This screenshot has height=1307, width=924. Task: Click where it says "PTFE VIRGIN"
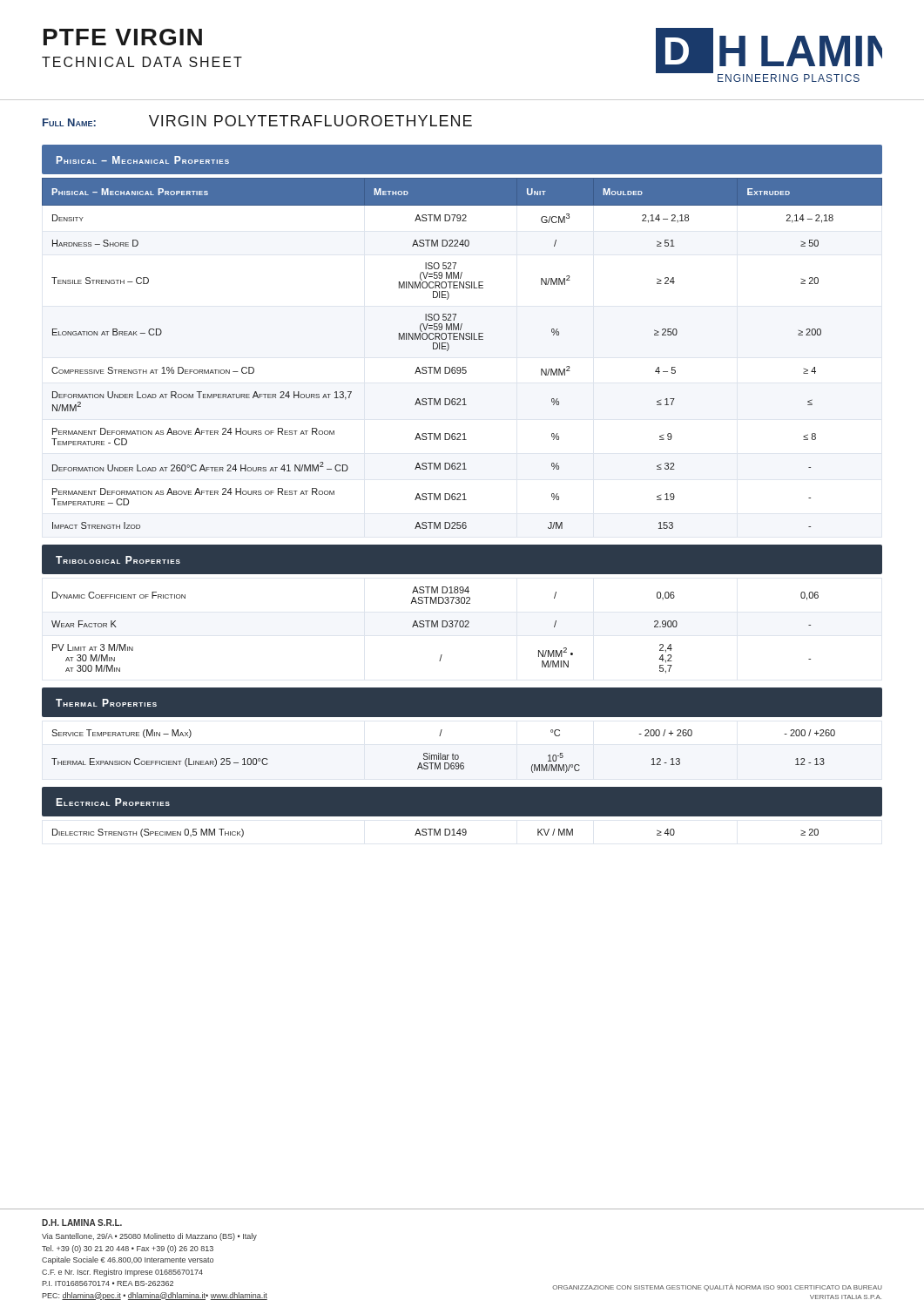coord(123,38)
